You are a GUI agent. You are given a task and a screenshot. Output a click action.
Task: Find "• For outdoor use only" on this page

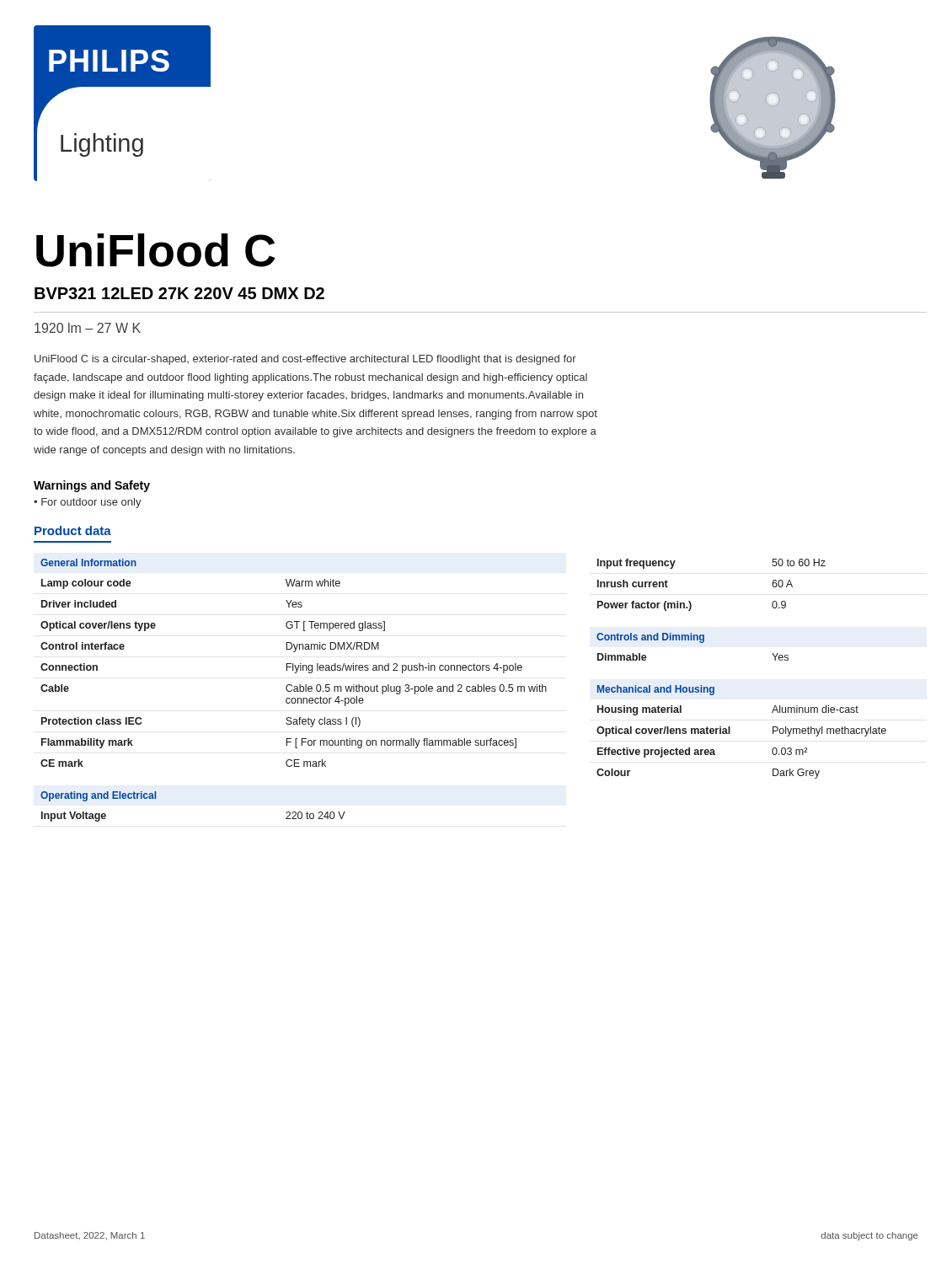87,502
